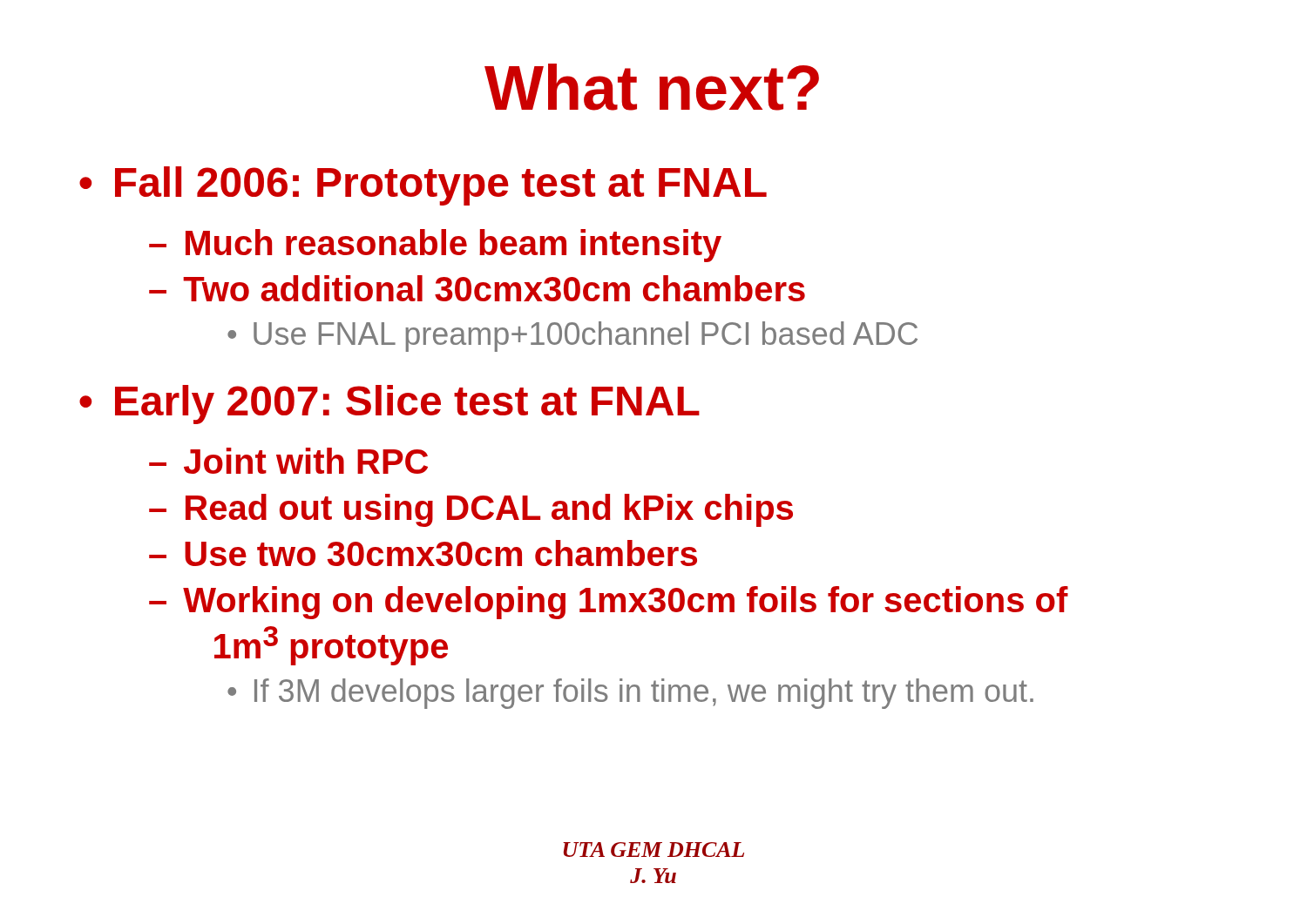Where does it say "– Use two 30cmx30cm chambers"?
Viewport: 1307px width, 924px height.
click(x=423, y=554)
